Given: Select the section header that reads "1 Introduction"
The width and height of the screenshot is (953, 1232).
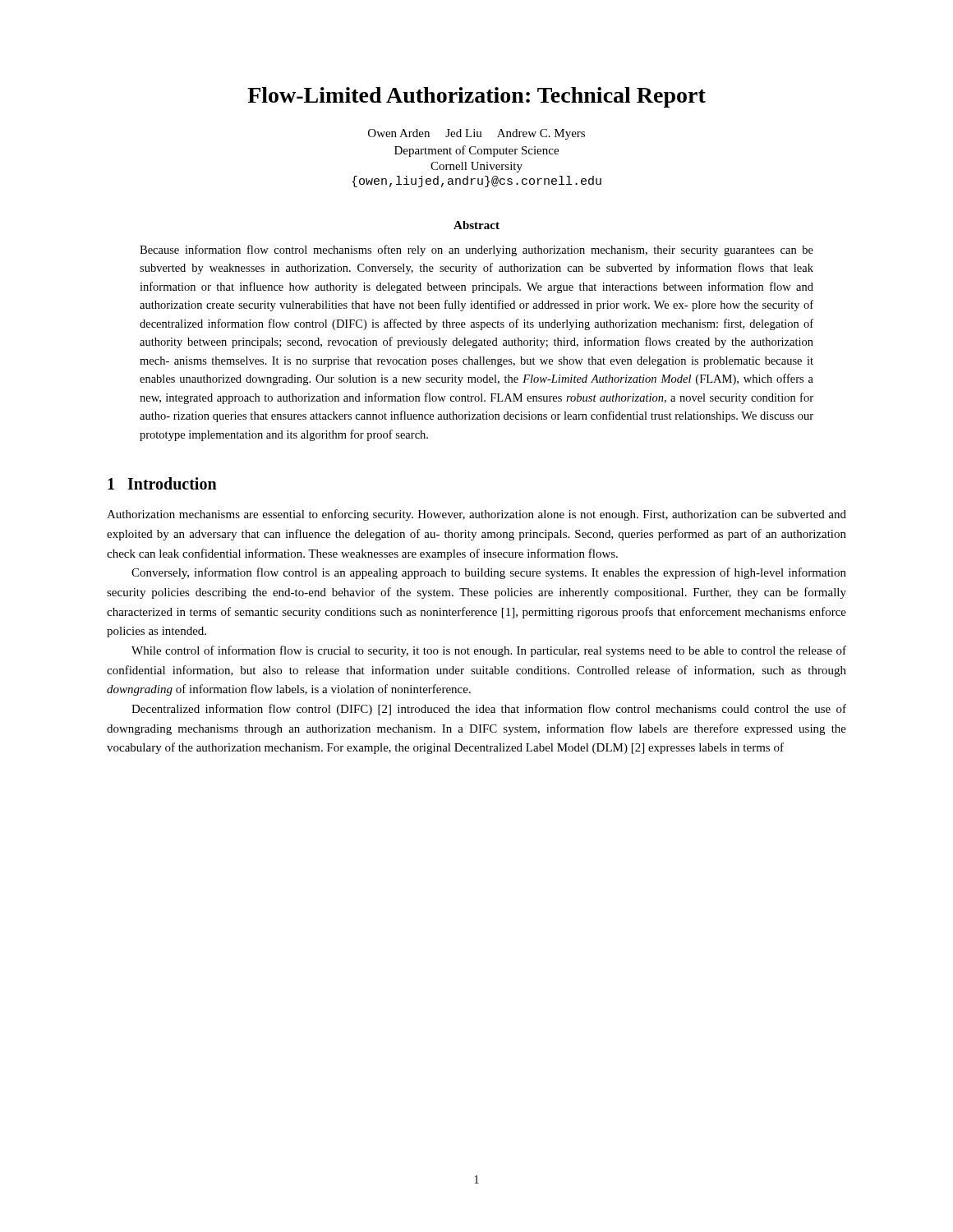Looking at the screenshot, I should (162, 484).
